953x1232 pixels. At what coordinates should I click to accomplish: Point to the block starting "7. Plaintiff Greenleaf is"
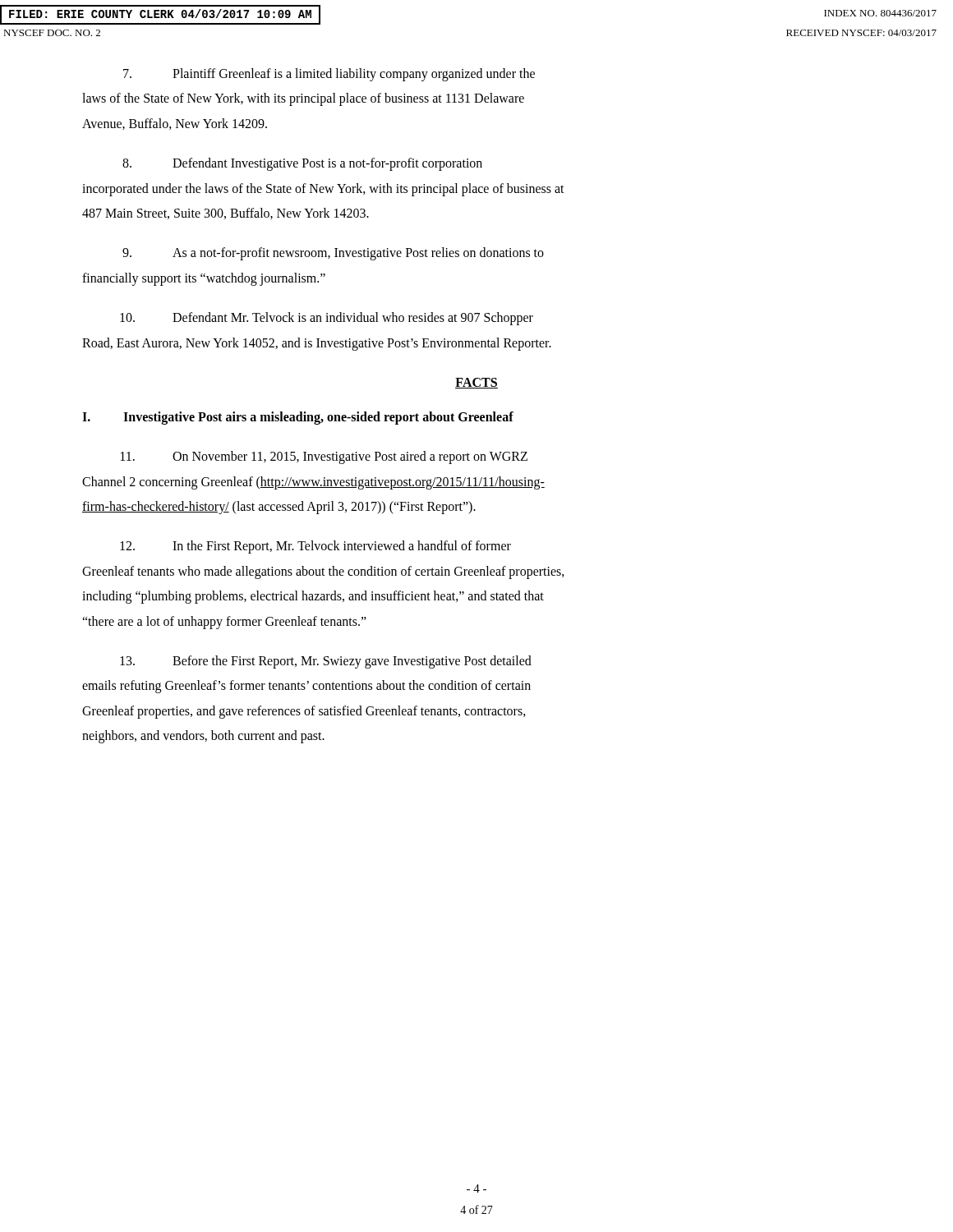tap(476, 99)
